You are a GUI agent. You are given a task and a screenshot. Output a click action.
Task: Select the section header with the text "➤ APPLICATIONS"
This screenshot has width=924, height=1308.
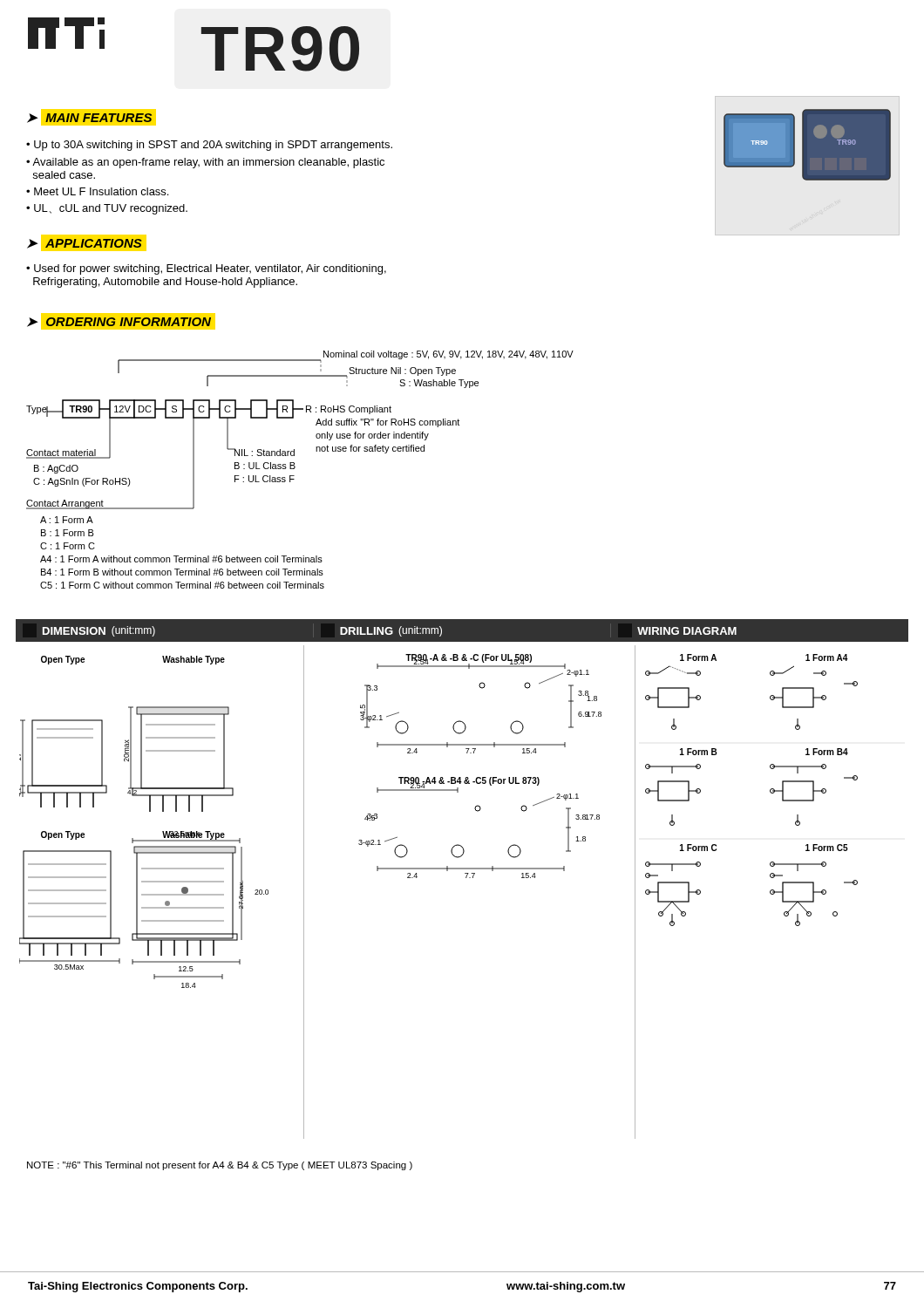coord(86,243)
